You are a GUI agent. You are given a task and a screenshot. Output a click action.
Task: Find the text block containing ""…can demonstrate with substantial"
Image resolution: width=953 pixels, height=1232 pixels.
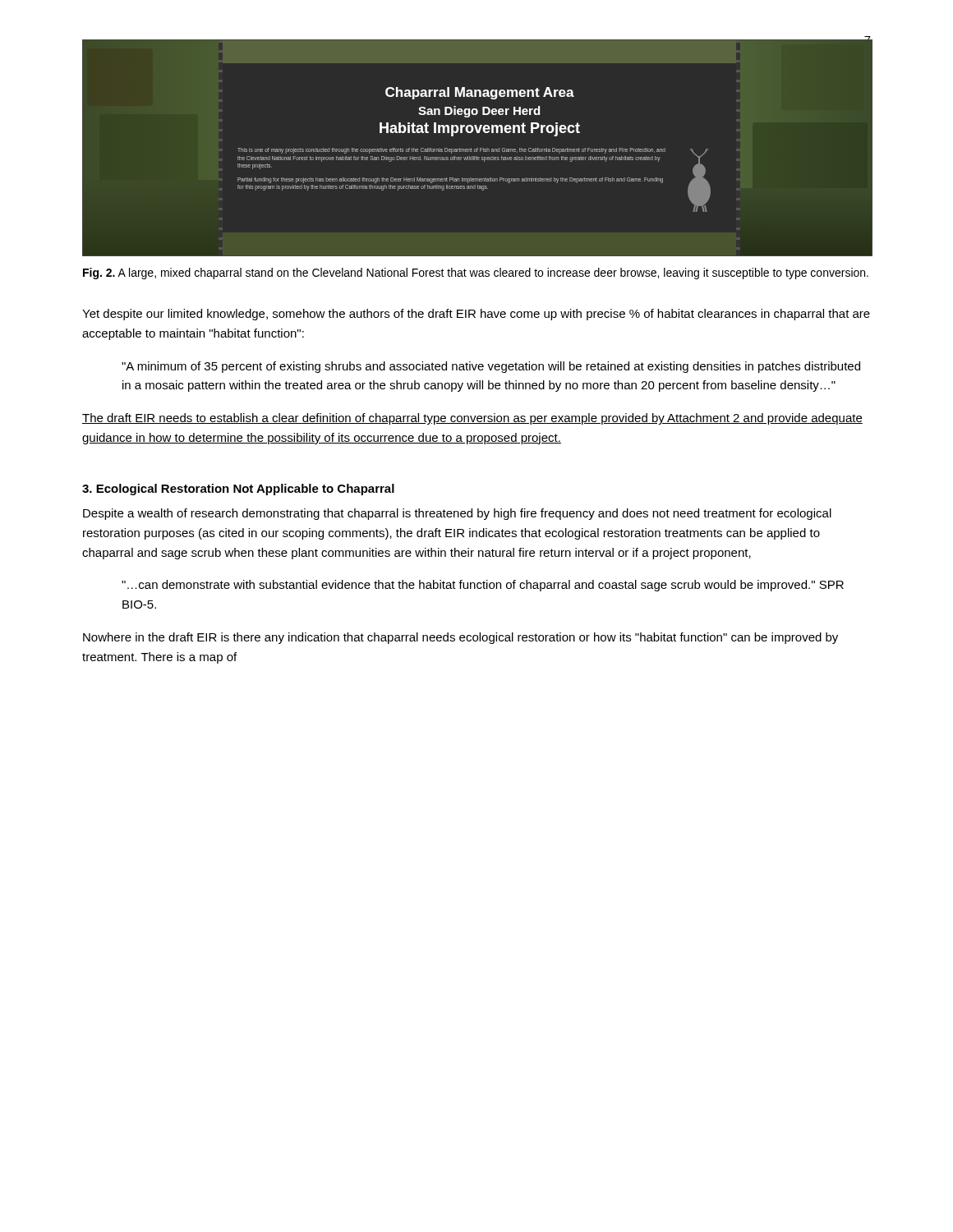pos(483,595)
